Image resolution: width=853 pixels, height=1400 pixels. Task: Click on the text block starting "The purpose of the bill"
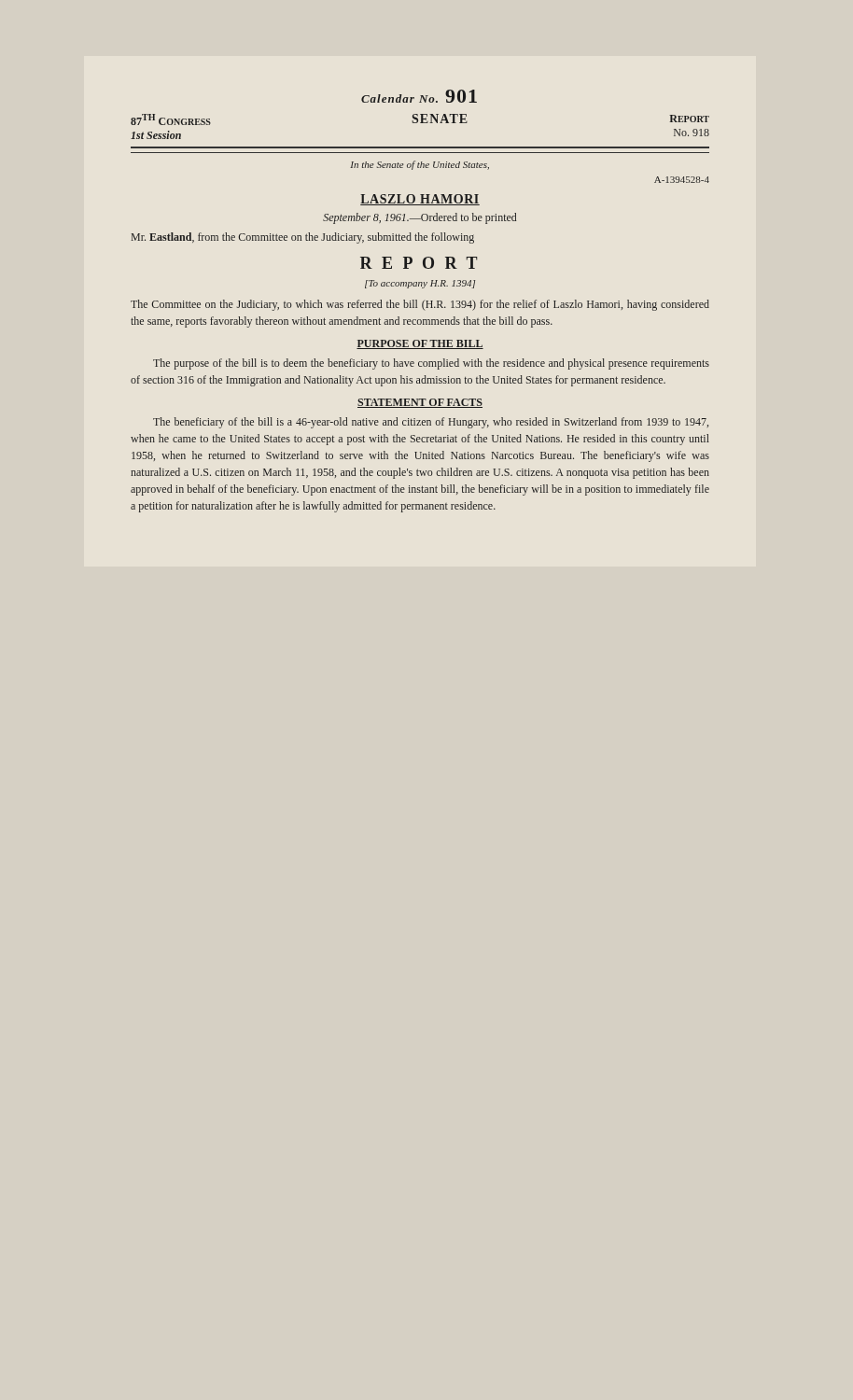(x=420, y=371)
